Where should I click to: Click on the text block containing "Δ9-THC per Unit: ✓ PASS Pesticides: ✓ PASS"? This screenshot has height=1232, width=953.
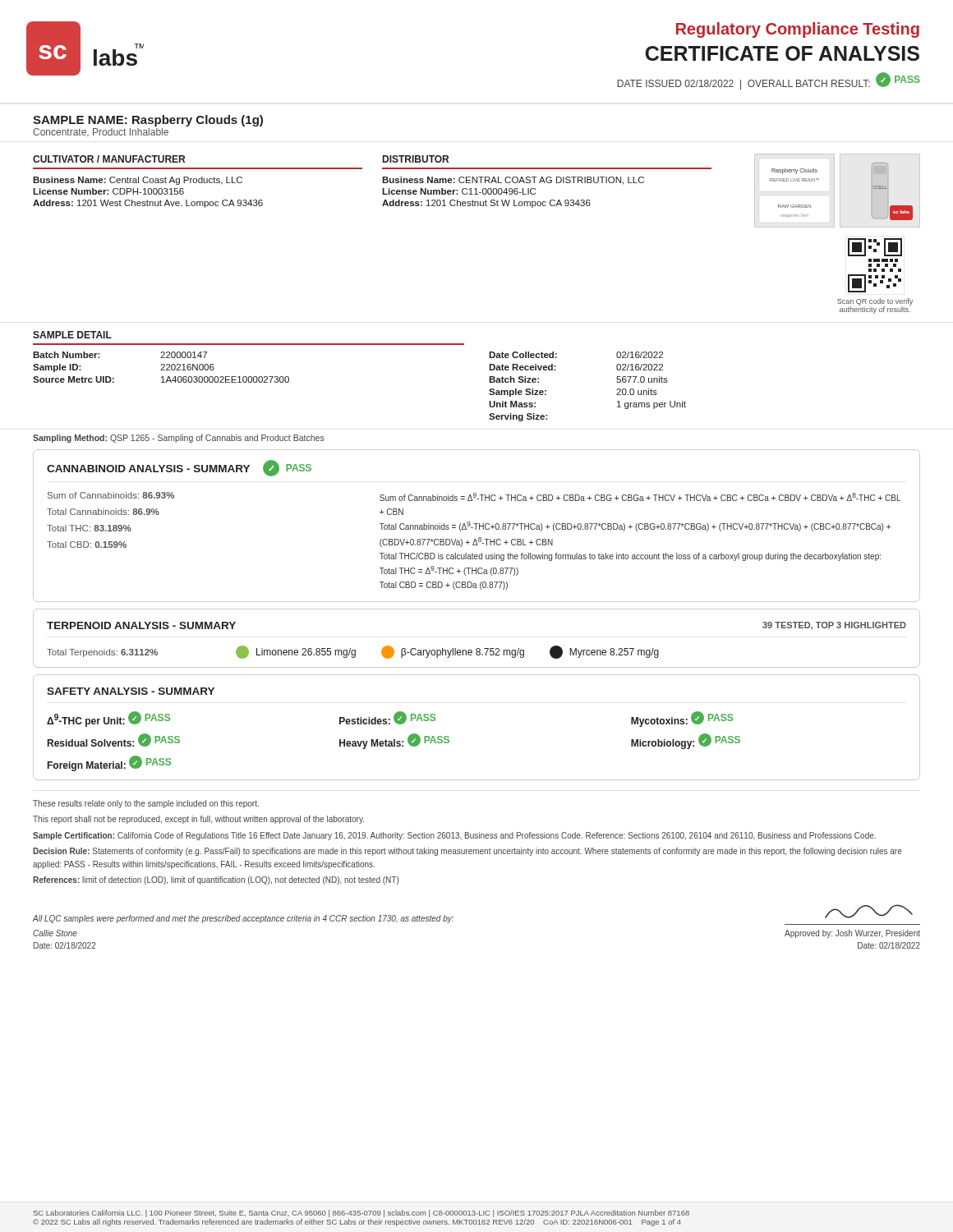point(390,719)
